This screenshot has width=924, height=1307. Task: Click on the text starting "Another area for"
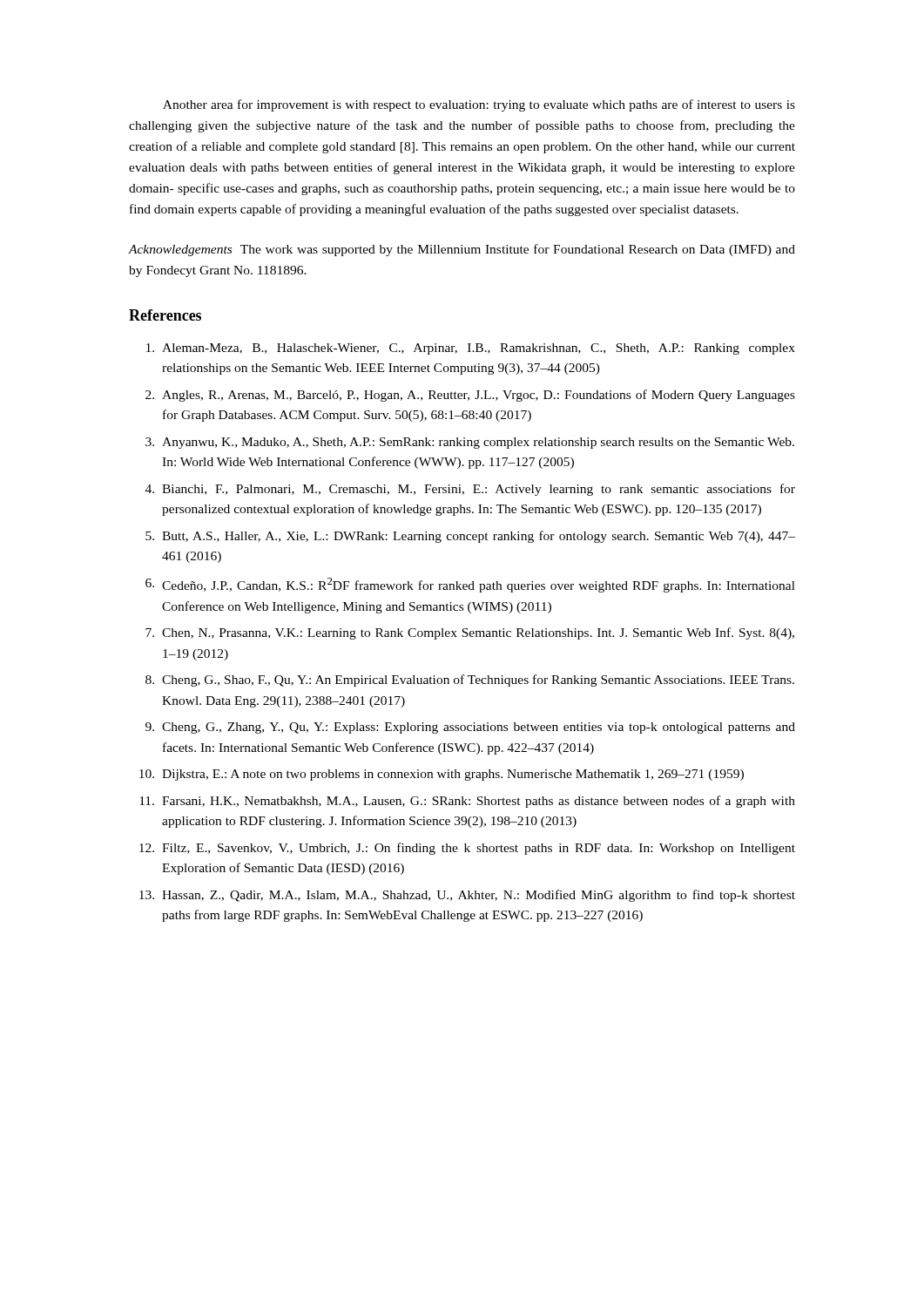pos(462,156)
